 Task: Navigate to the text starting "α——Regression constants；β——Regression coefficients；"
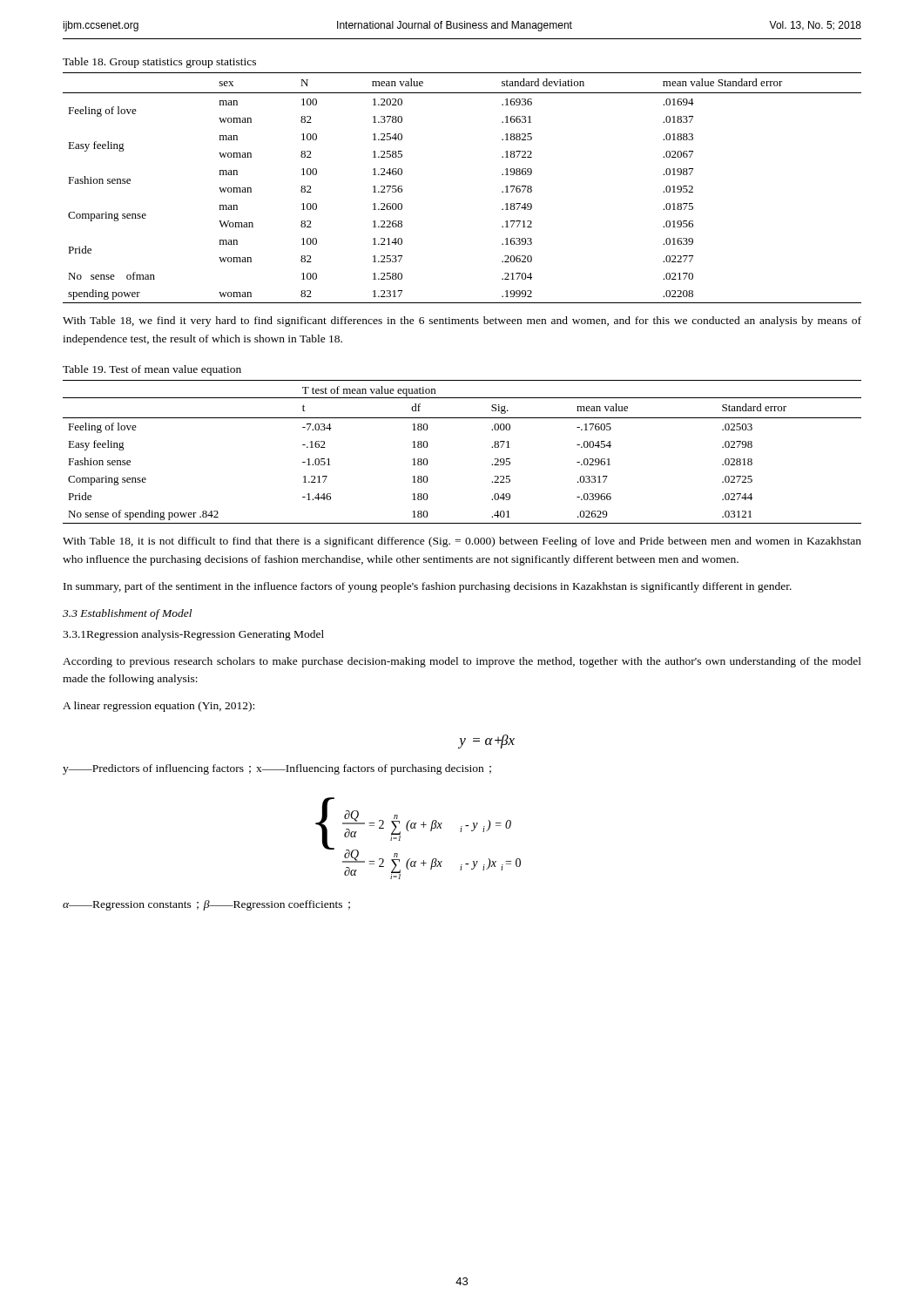209,904
